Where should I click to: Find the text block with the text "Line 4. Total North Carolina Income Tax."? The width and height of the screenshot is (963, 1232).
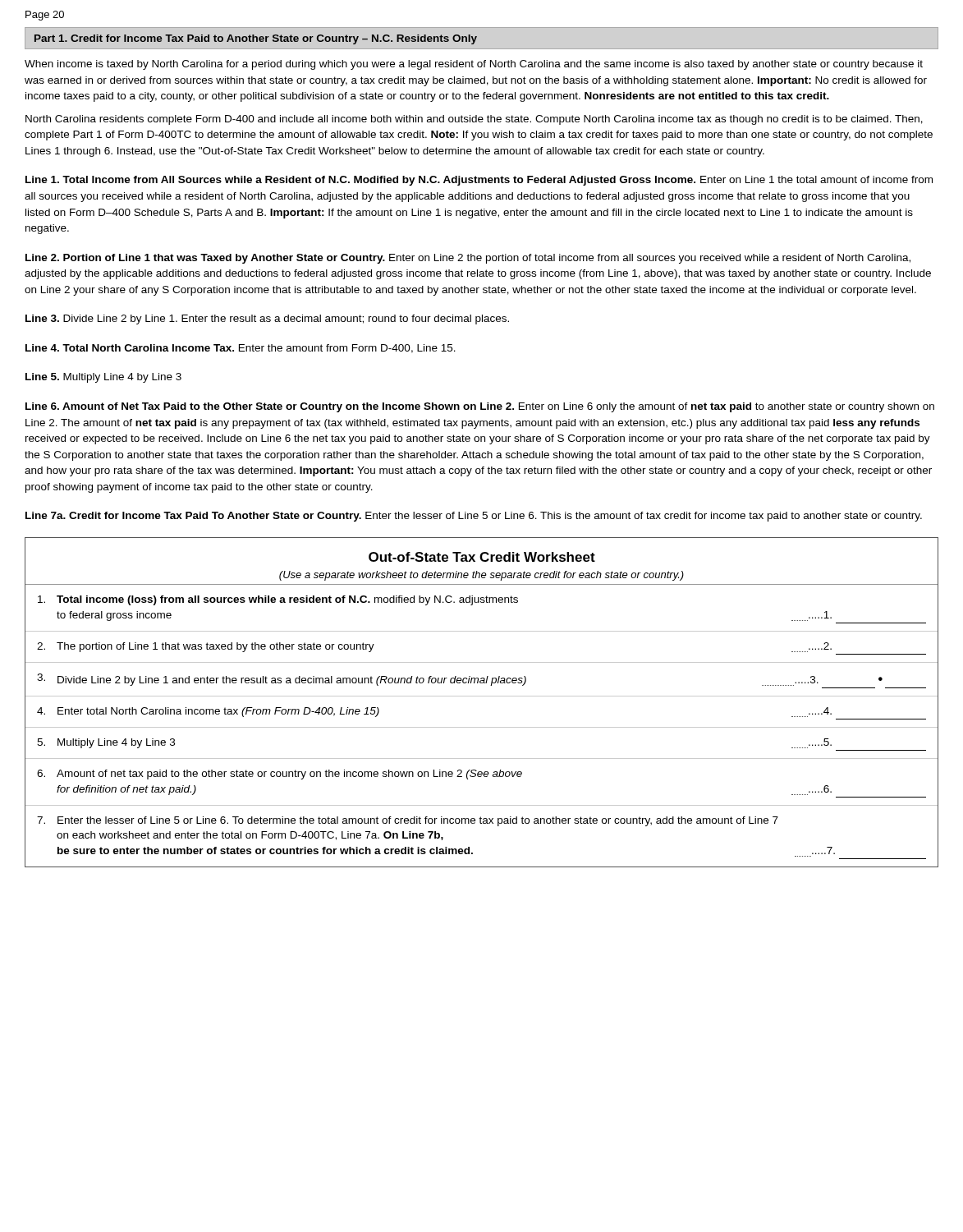tap(241, 349)
